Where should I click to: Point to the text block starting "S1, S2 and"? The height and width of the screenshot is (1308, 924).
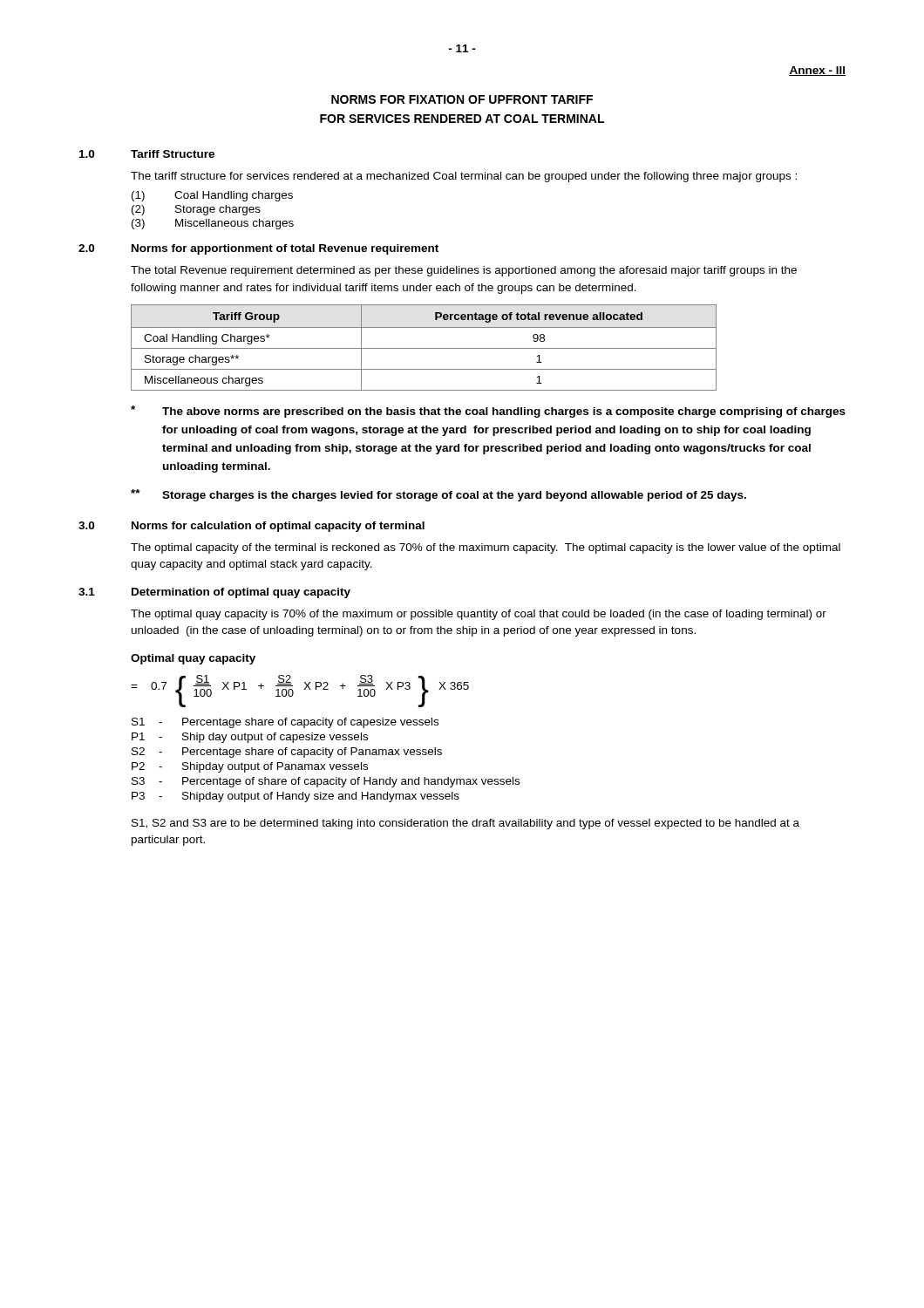point(465,831)
